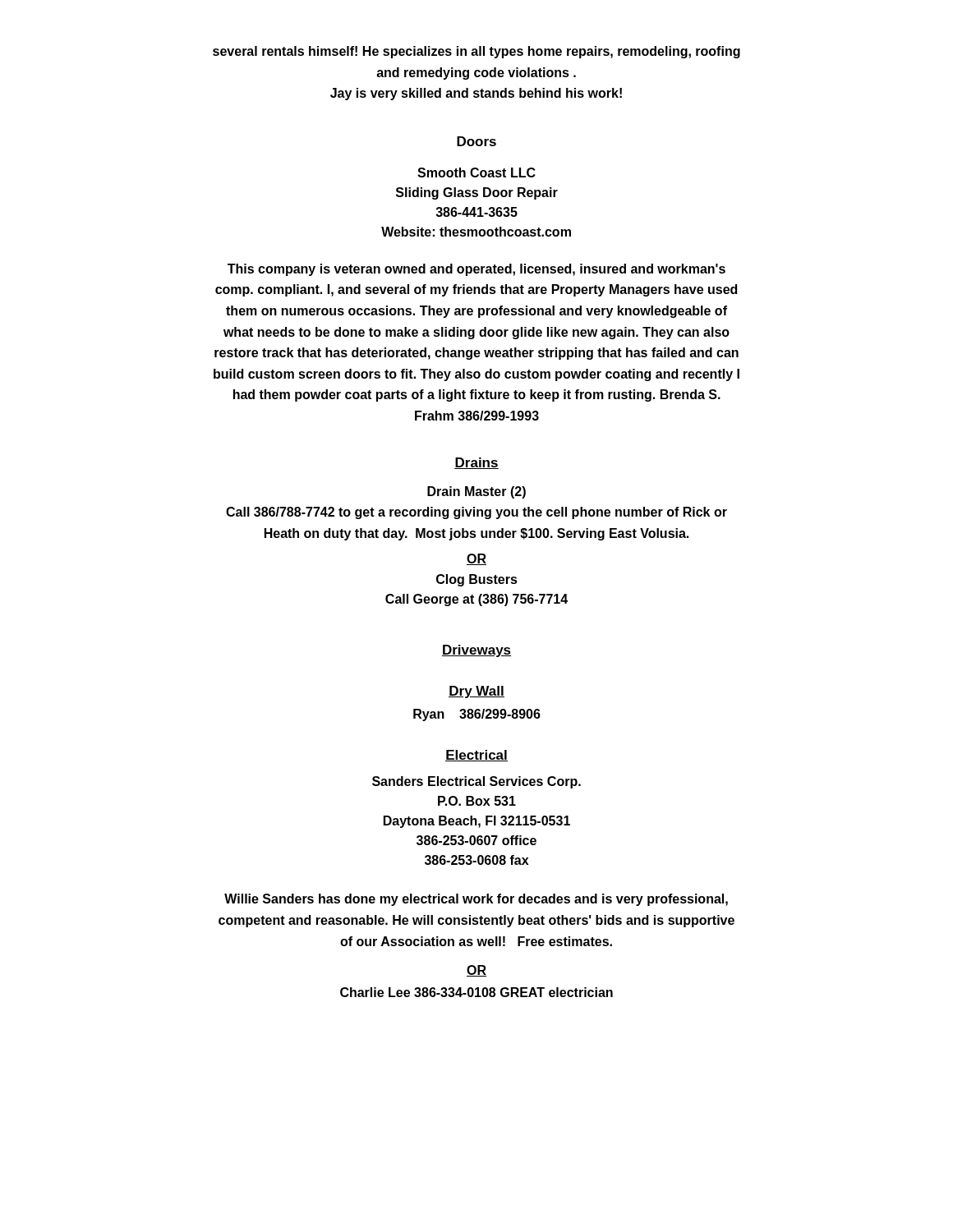Click on the text block containing "Sanders Electrical Services Corp. P.O."
The height and width of the screenshot is (1232, 953).
(476, 821)
